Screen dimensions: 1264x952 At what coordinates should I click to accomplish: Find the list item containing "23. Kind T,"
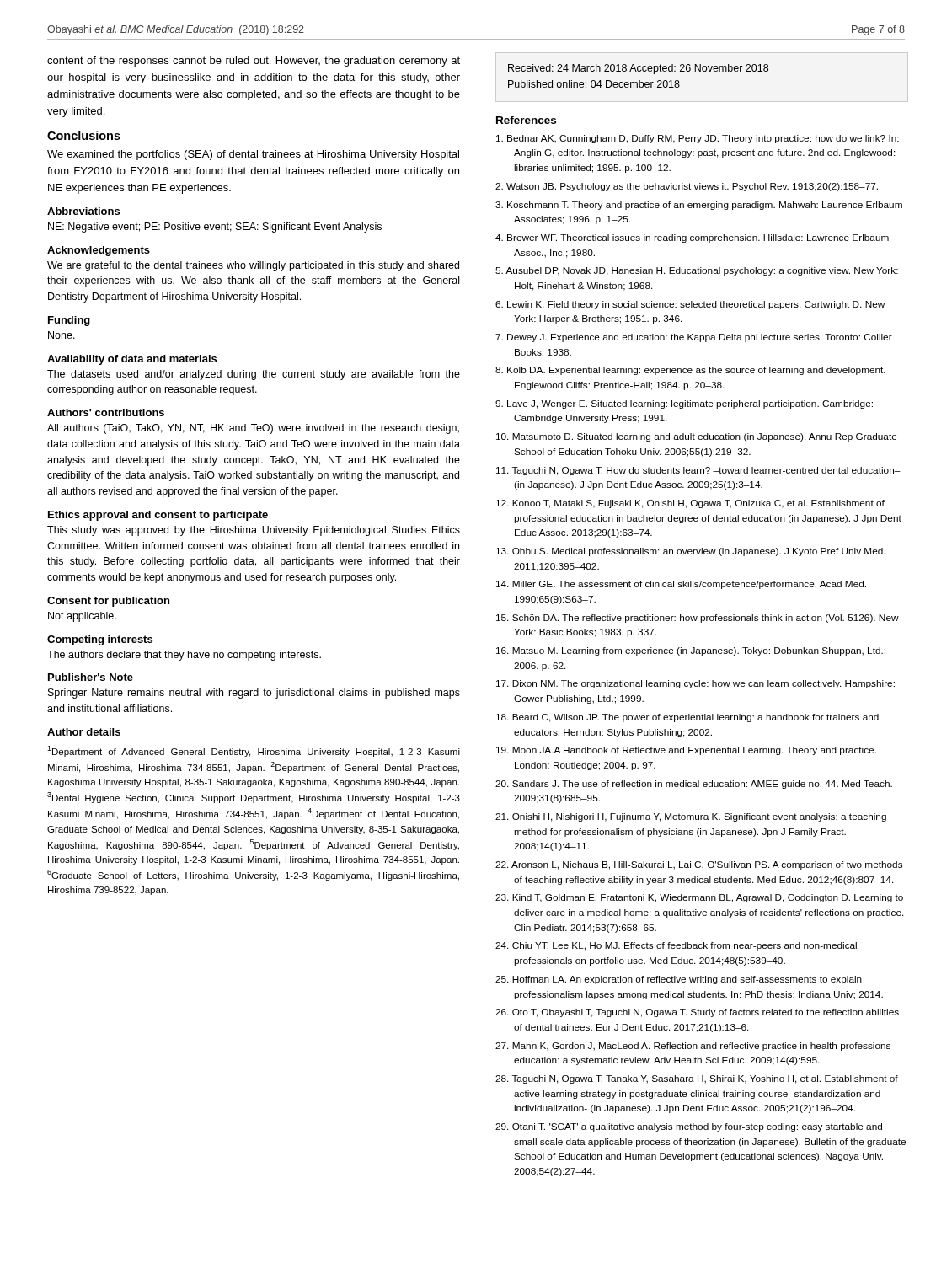click(x=700, y=913)
